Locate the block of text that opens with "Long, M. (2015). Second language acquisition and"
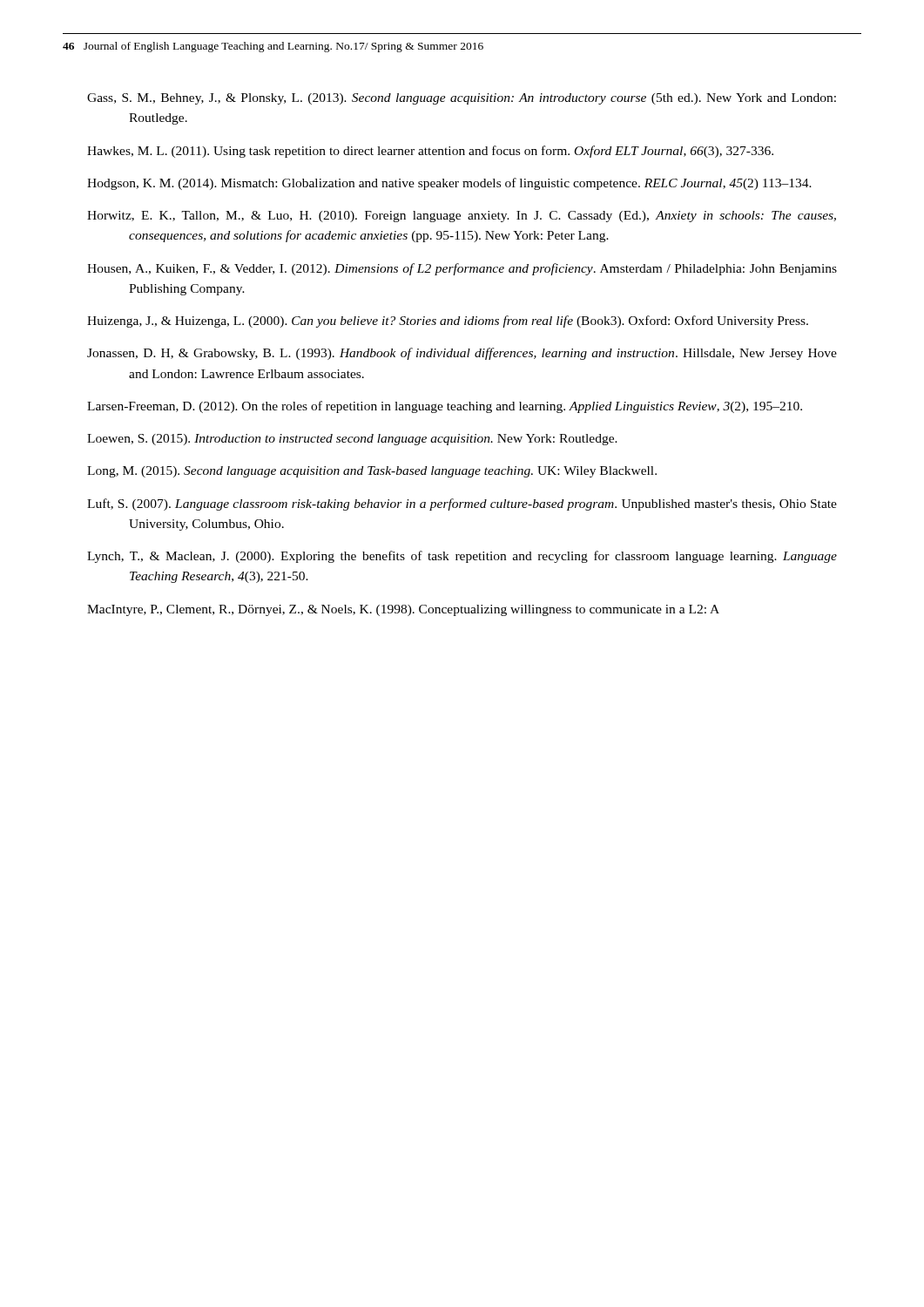 click(372, 470)
